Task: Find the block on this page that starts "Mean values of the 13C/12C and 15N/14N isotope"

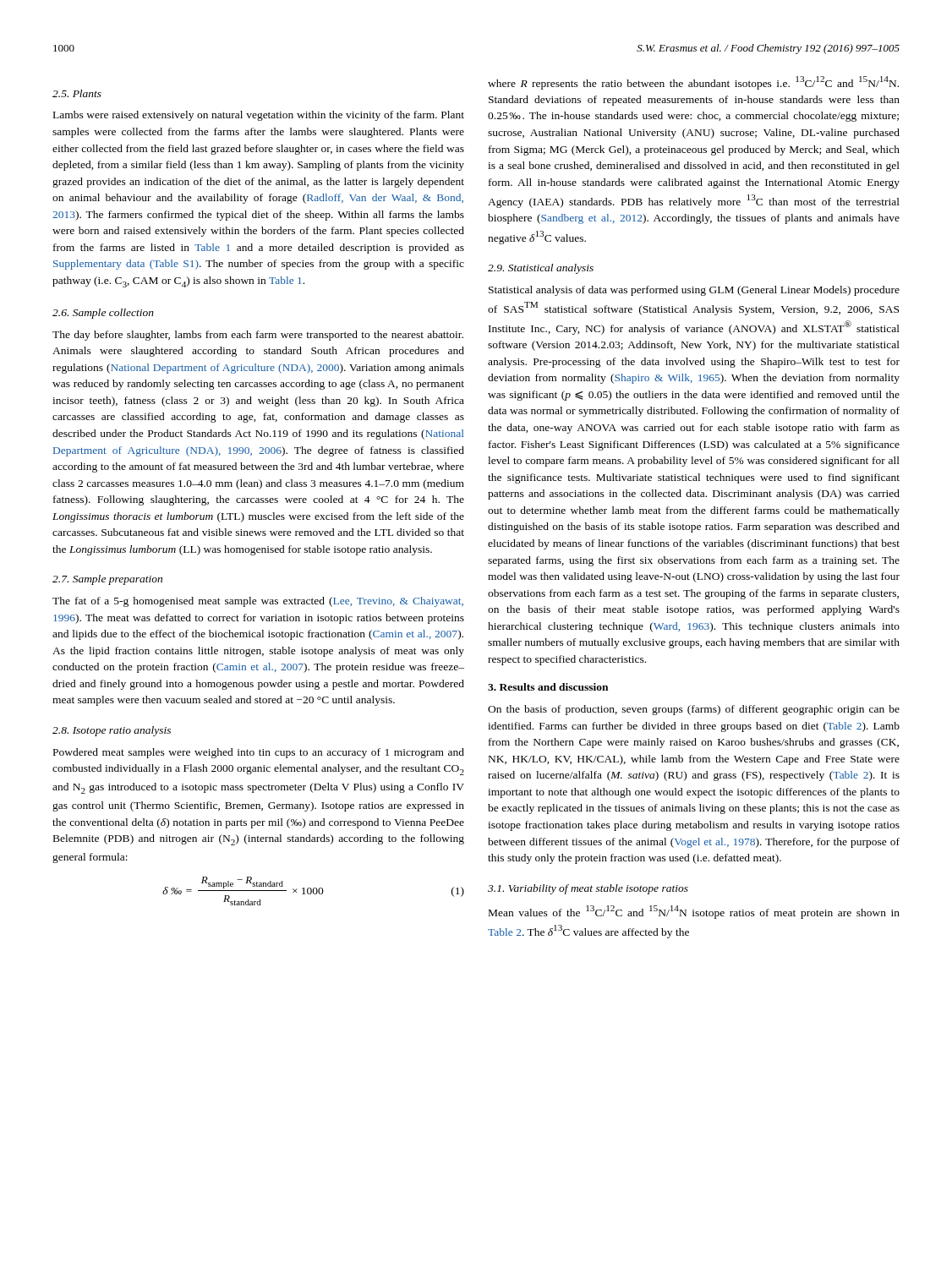Action: pyautogui.click(x=694, y=921)
